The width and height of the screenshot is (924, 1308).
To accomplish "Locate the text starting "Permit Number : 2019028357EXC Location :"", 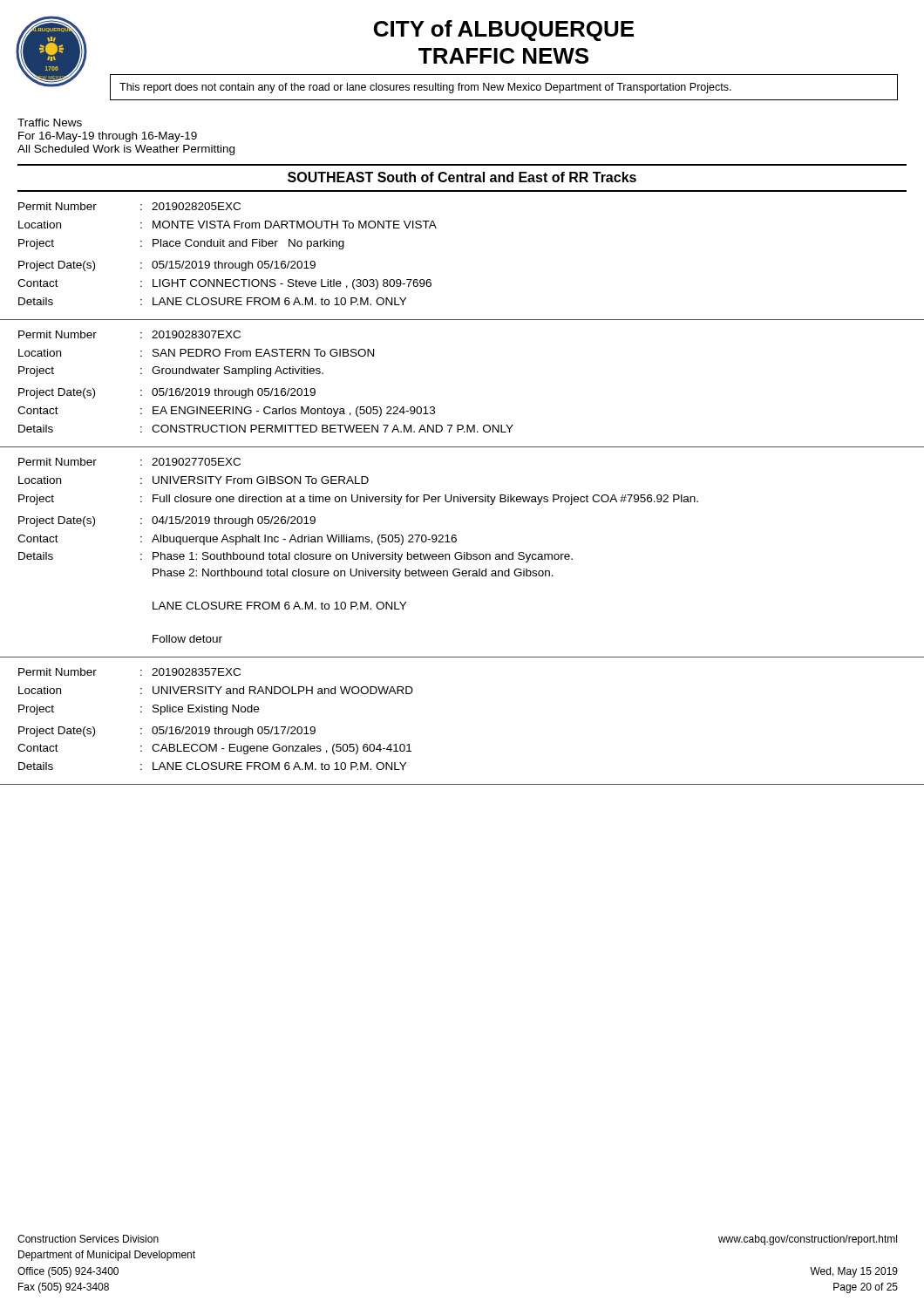I will tap(59, 672).
